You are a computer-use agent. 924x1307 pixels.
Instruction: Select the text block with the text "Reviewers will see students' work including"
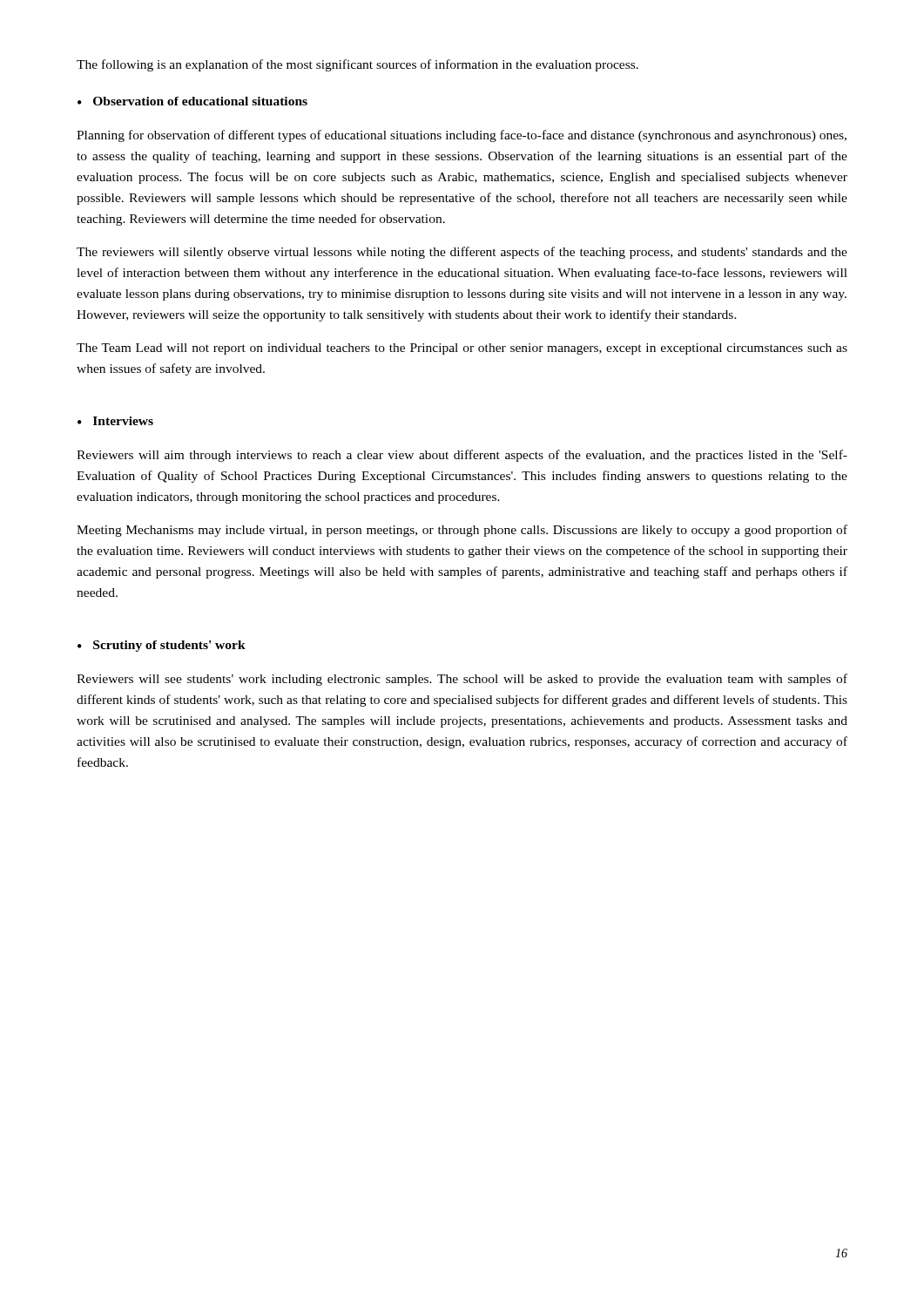tap(462, 721)
